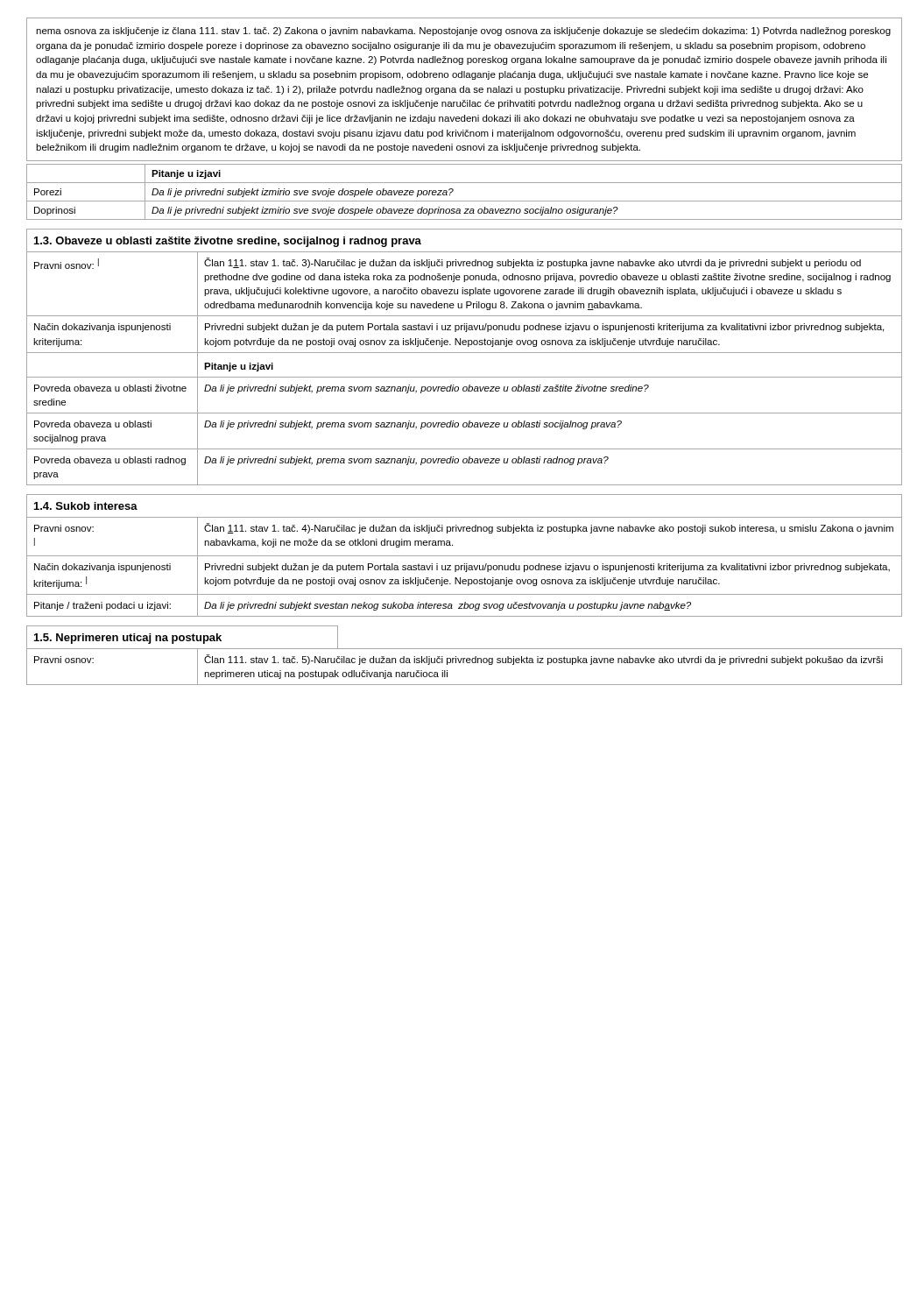The height and width of the screenshot is (1314, 924).
Task: Find the region starting "1.4. Sukob interesa"
Action: tap(85, 506)
